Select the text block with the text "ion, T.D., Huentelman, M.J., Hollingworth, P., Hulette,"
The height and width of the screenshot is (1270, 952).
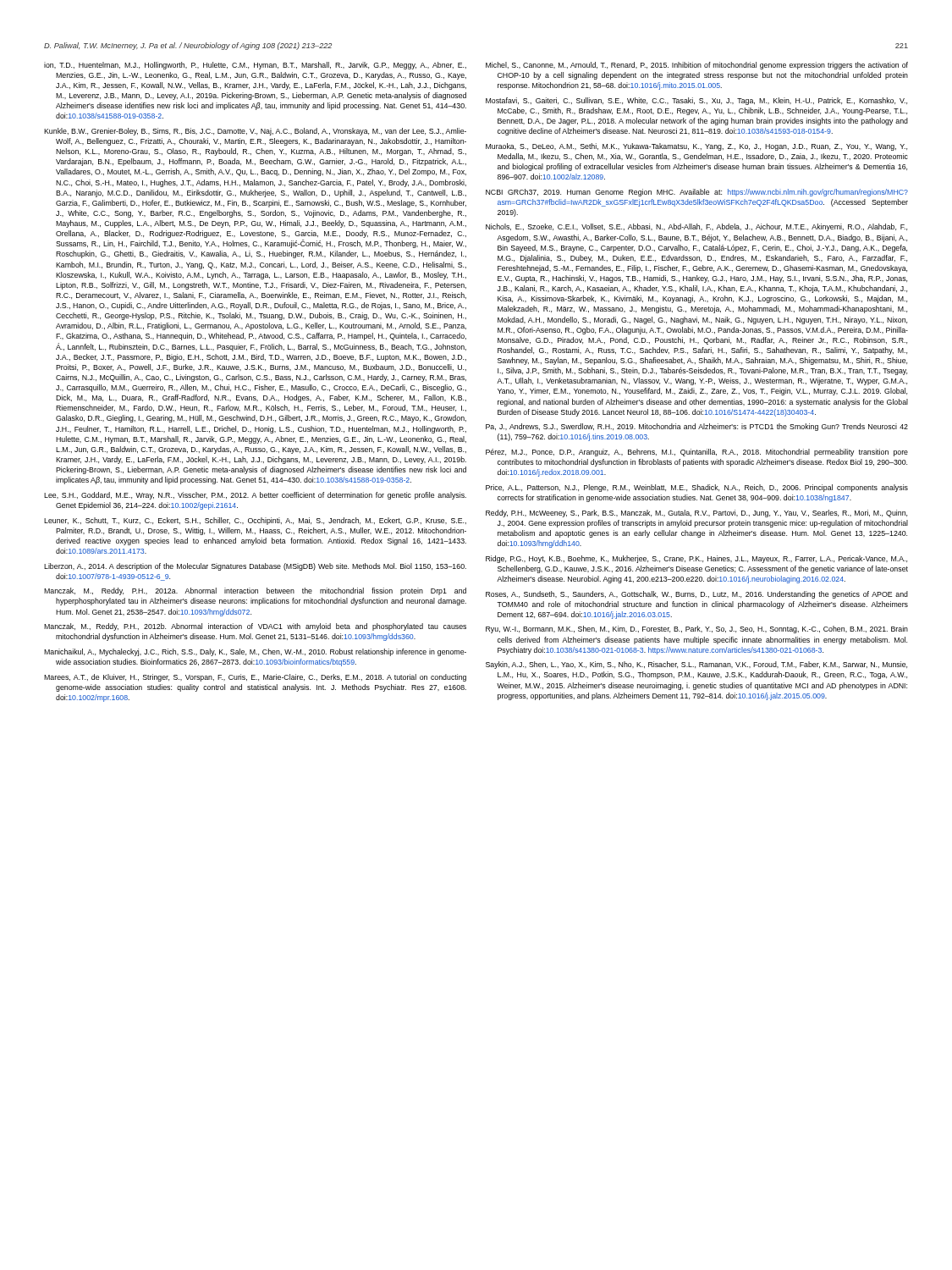point(255,91)
